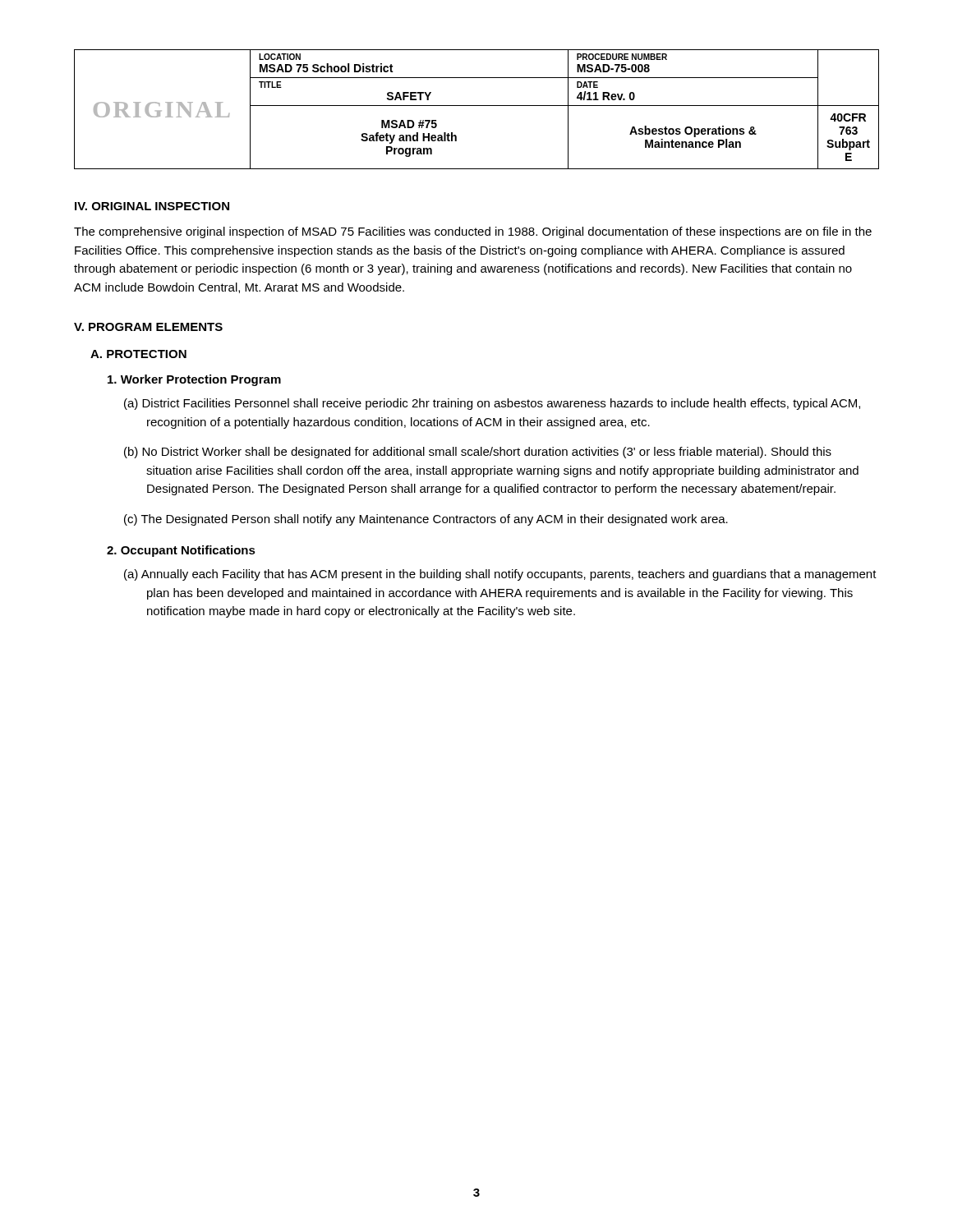Where does it say "1. Worker Protection Program"?
Viewport: 953px width, 1232px height.
point(194,379)
